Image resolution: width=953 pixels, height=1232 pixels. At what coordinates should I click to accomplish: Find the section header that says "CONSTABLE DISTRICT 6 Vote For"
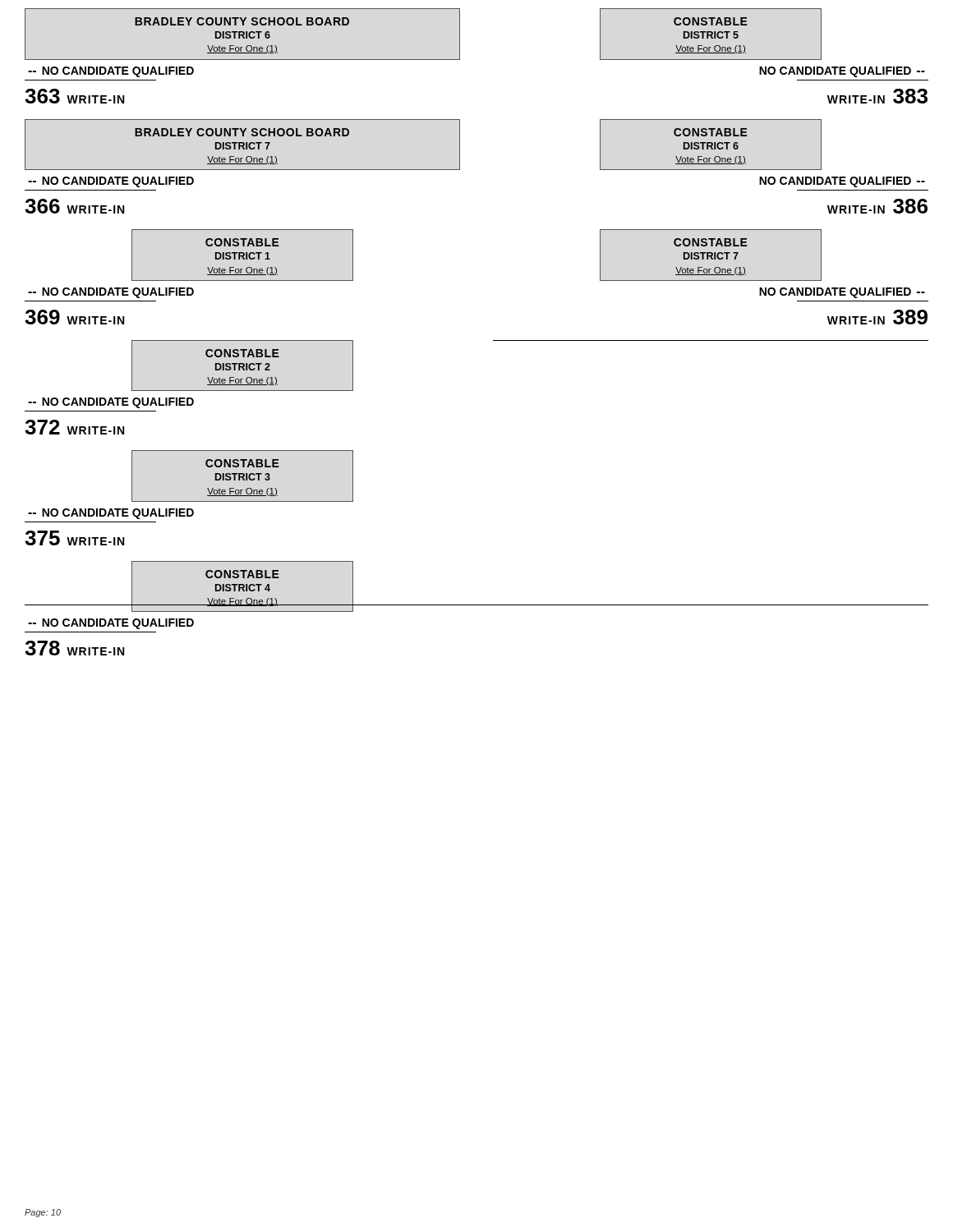pos(711,144)
